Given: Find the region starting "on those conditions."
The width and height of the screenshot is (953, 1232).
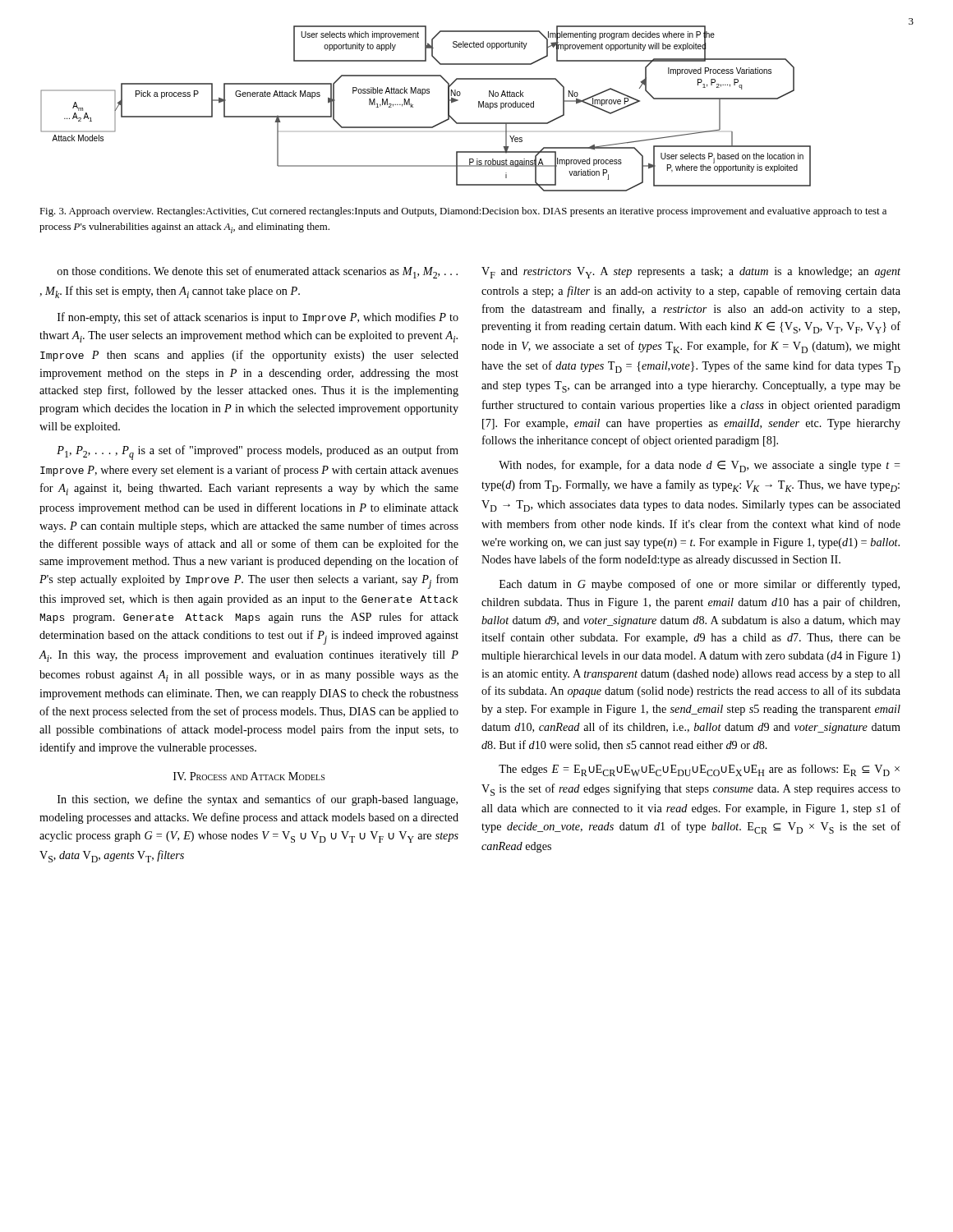Looking at the screenshot, I should 249,510.
